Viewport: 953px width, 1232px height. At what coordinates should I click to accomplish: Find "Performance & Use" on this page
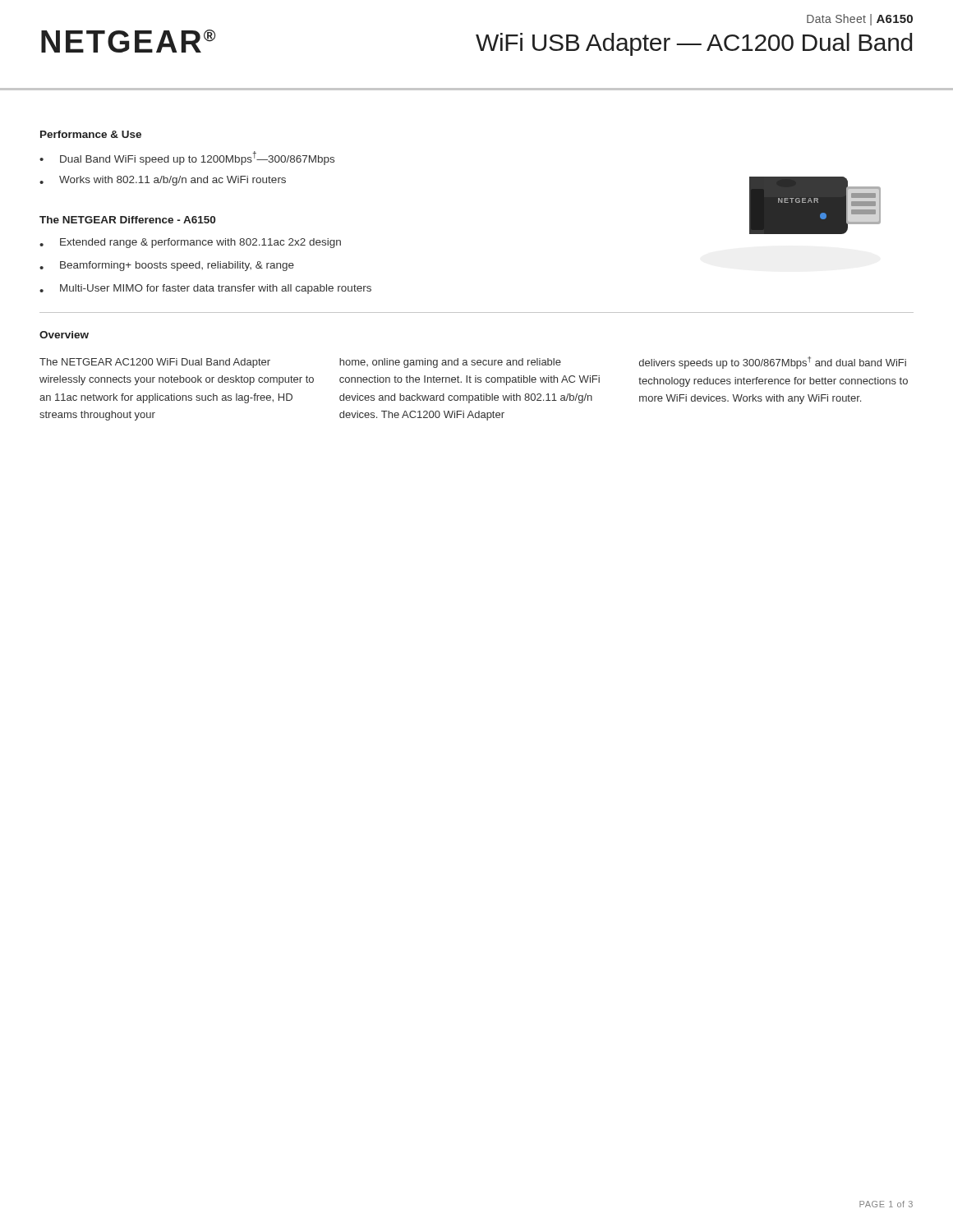click(x=91, y=134)
